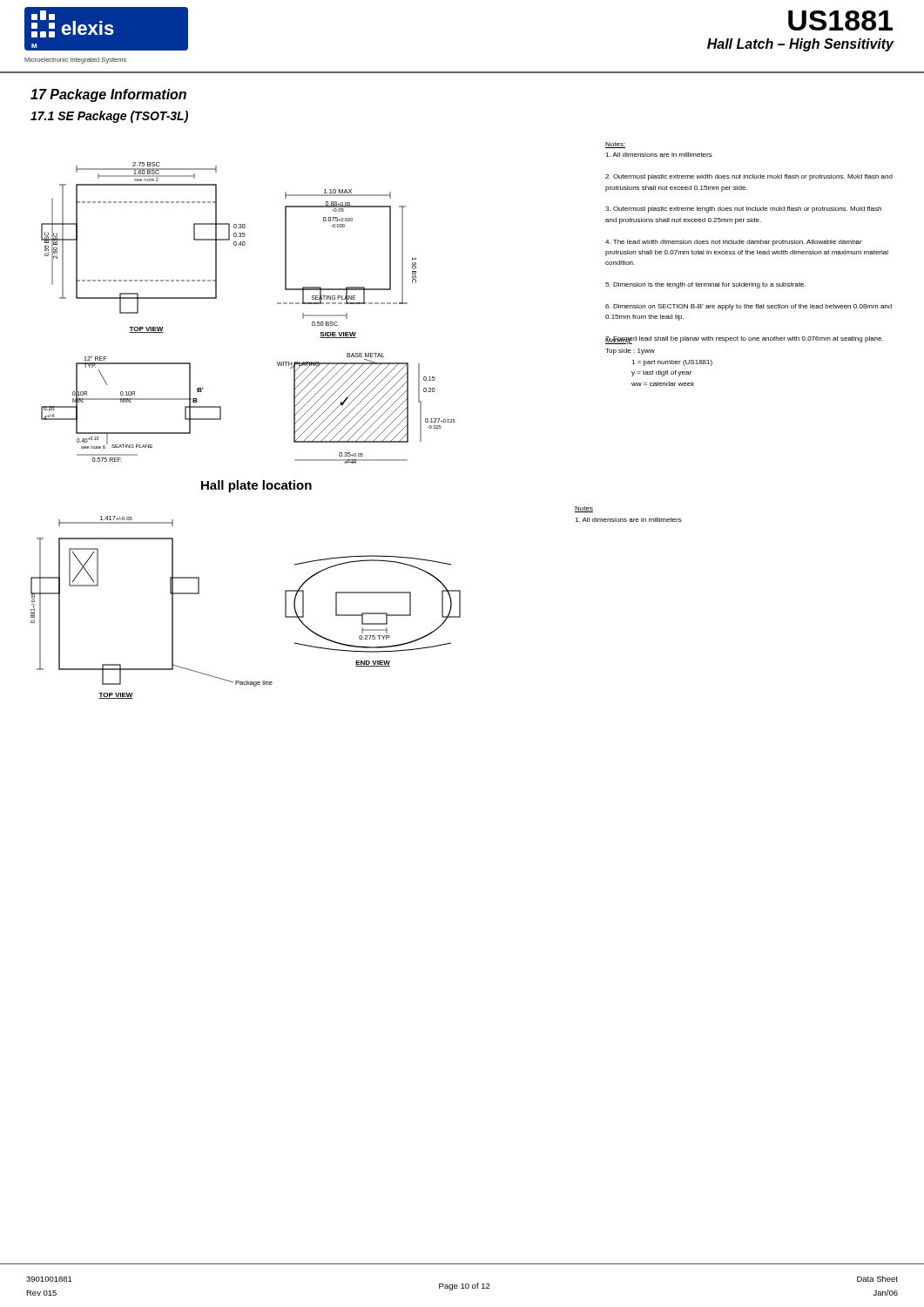Where does it say "17 Package Information"?

[109, 95]
